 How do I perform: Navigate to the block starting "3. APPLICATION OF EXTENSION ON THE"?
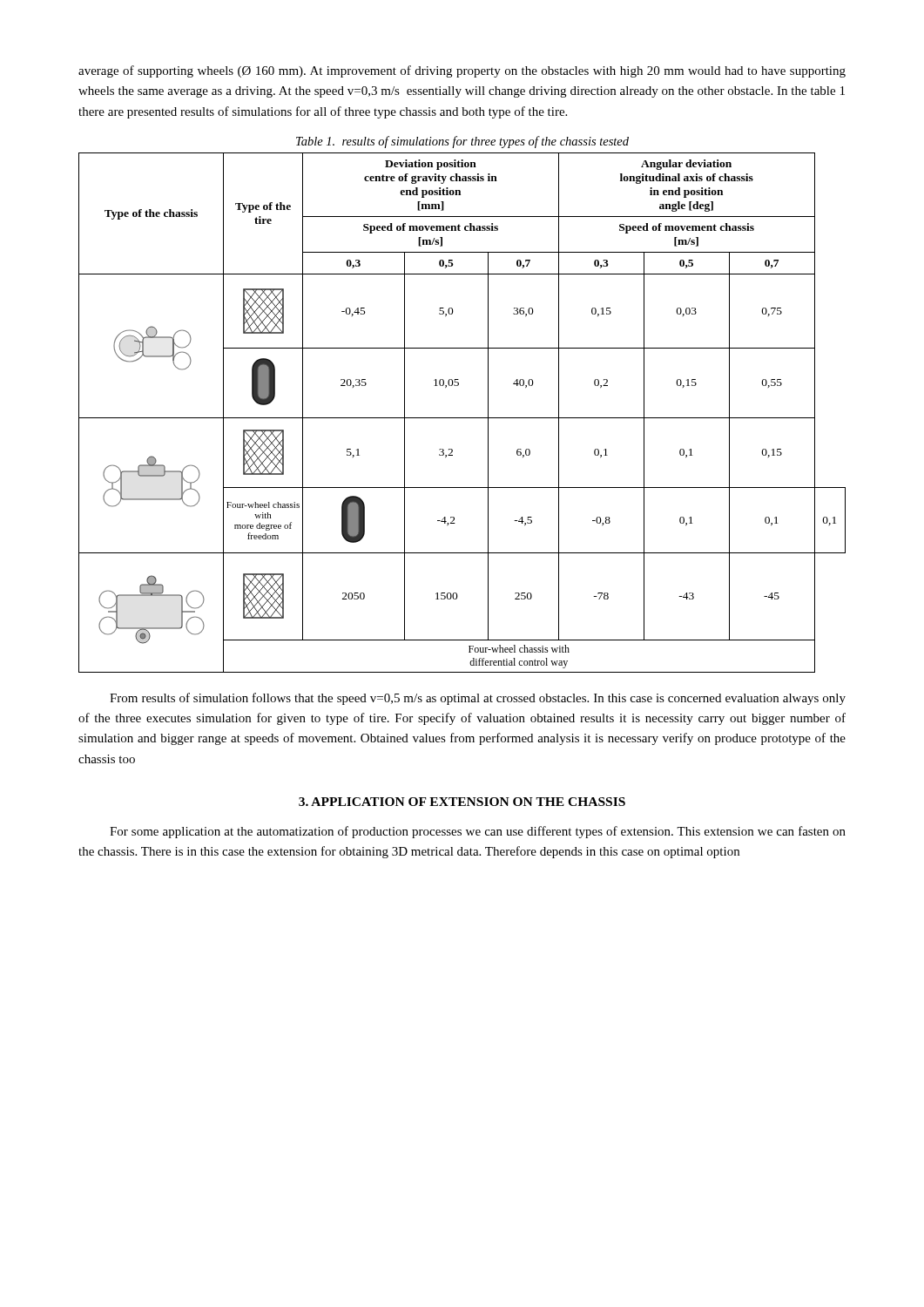tap(462, 801)
